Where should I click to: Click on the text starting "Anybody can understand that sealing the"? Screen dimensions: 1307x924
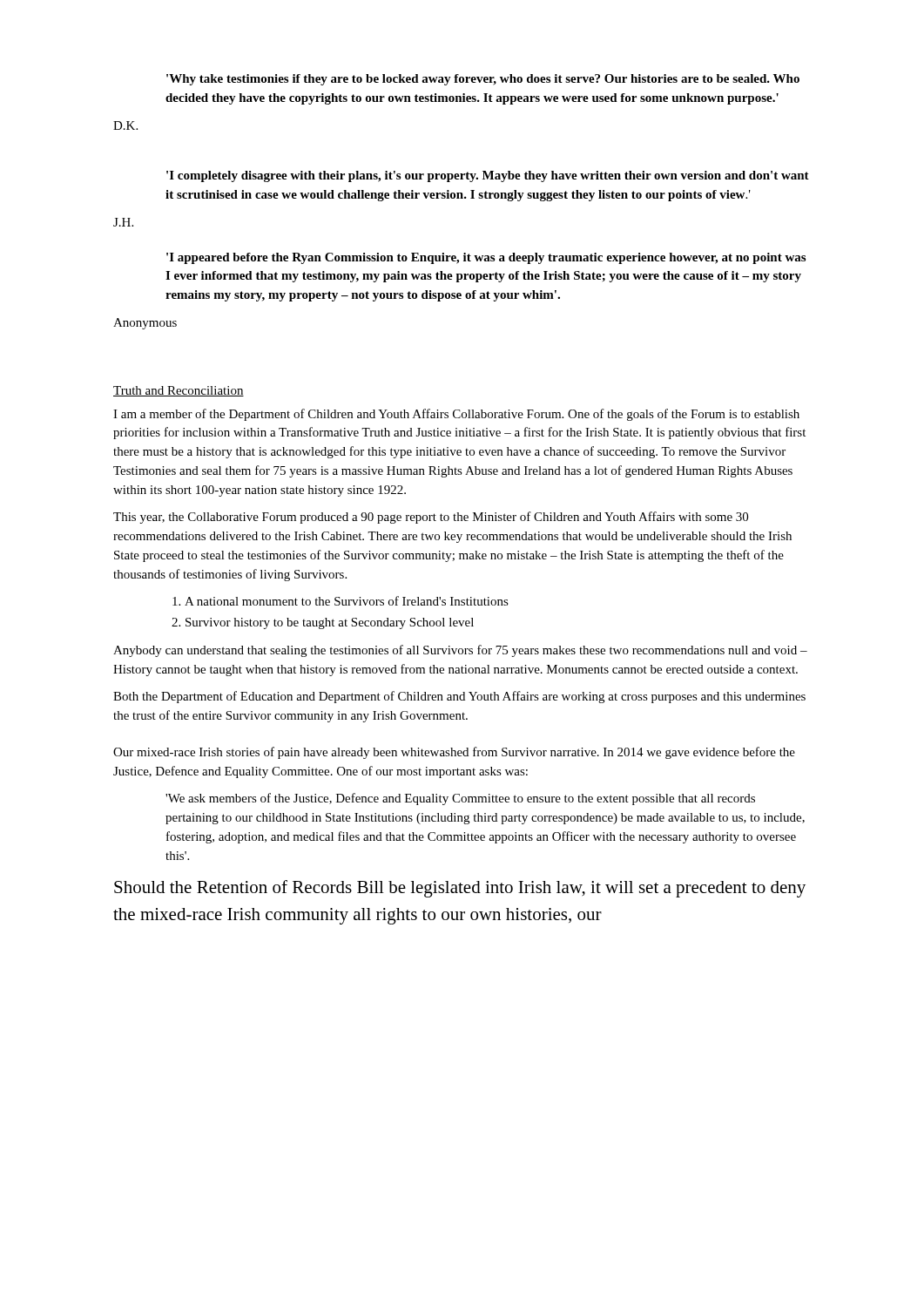tap(462, 660)
